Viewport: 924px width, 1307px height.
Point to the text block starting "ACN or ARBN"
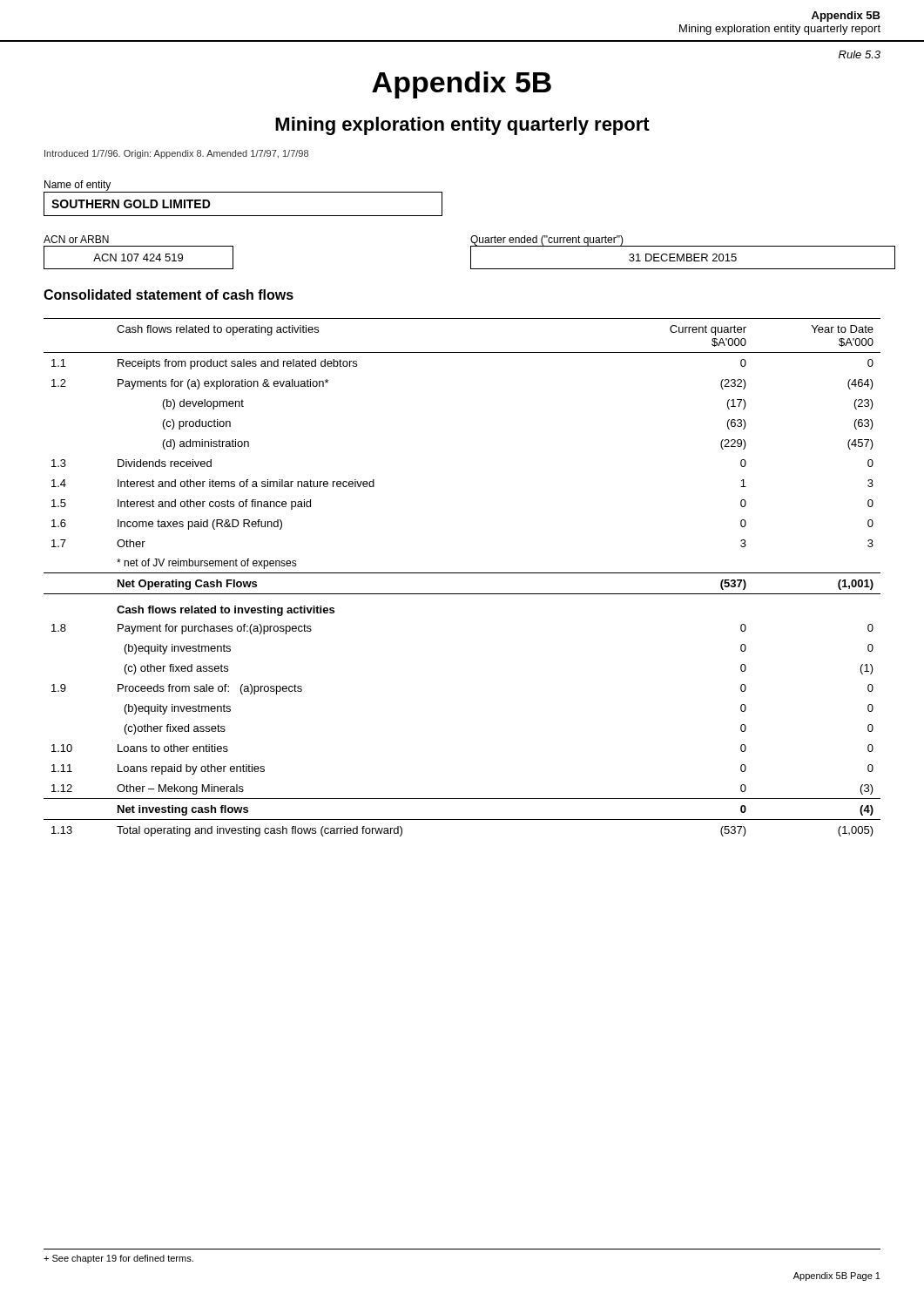[x=76, y=240]
